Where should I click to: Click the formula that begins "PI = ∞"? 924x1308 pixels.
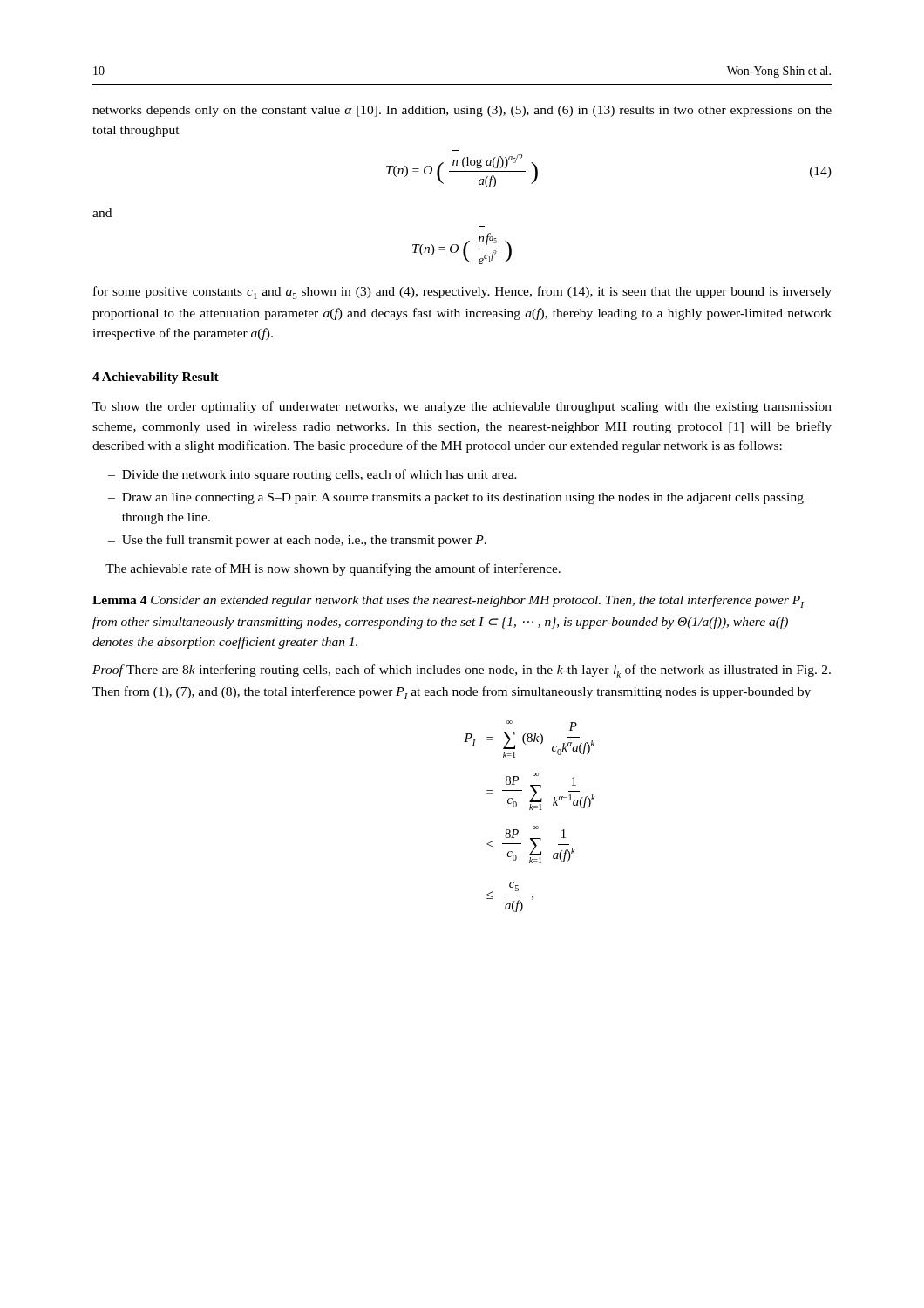532,819
